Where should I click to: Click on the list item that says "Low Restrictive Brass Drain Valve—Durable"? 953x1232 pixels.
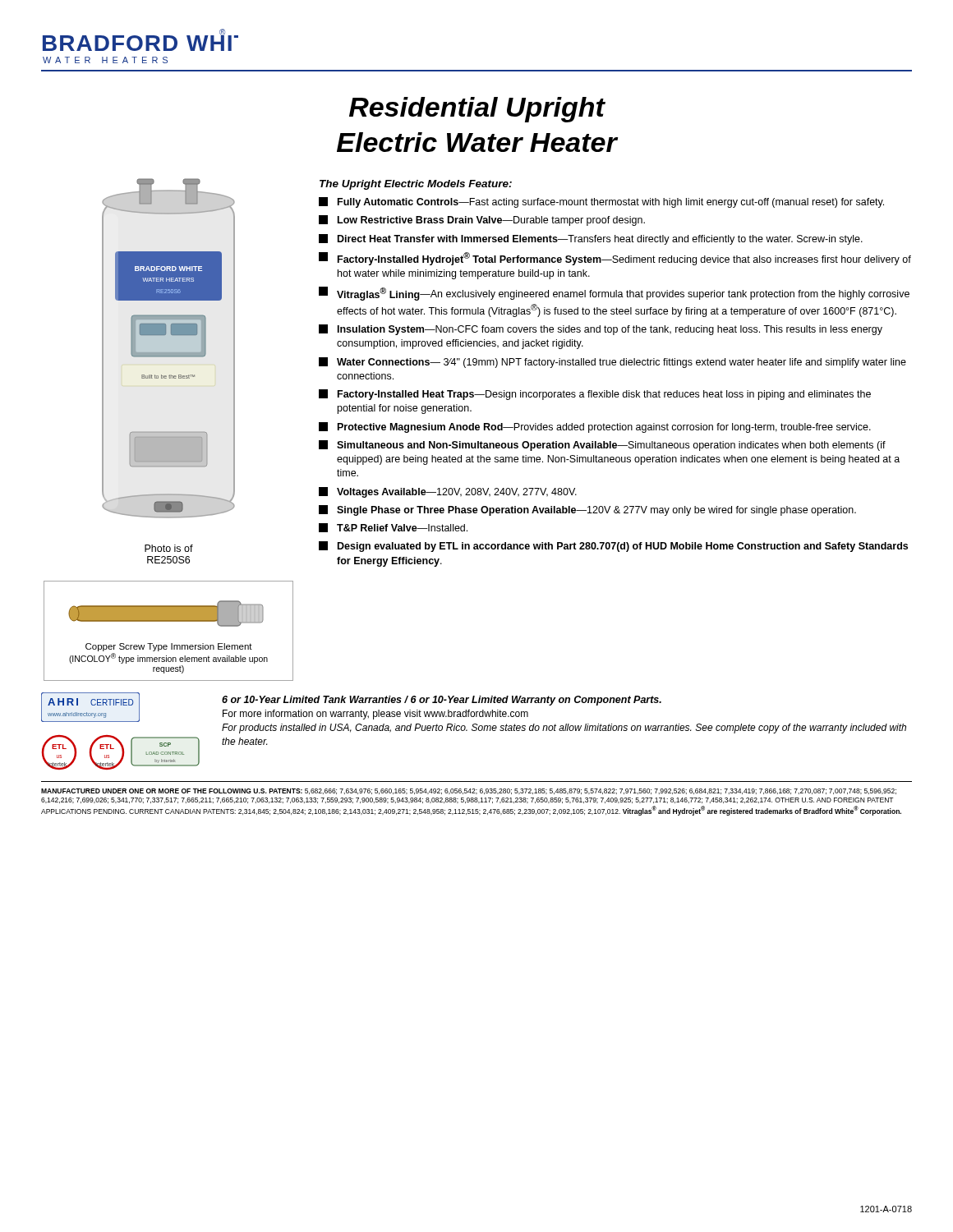point(482,221)
